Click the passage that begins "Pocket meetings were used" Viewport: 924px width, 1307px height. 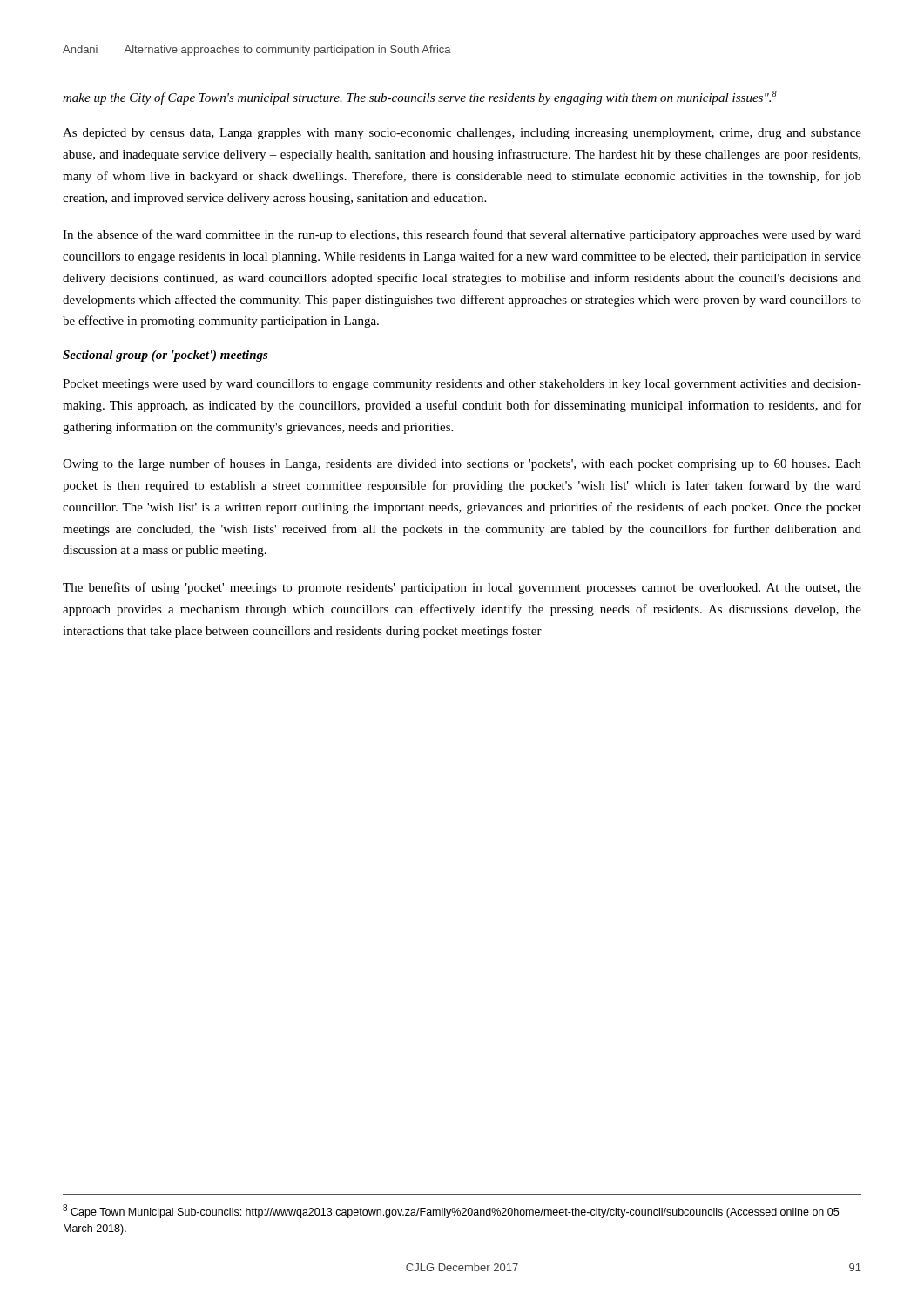click(462, 405)
